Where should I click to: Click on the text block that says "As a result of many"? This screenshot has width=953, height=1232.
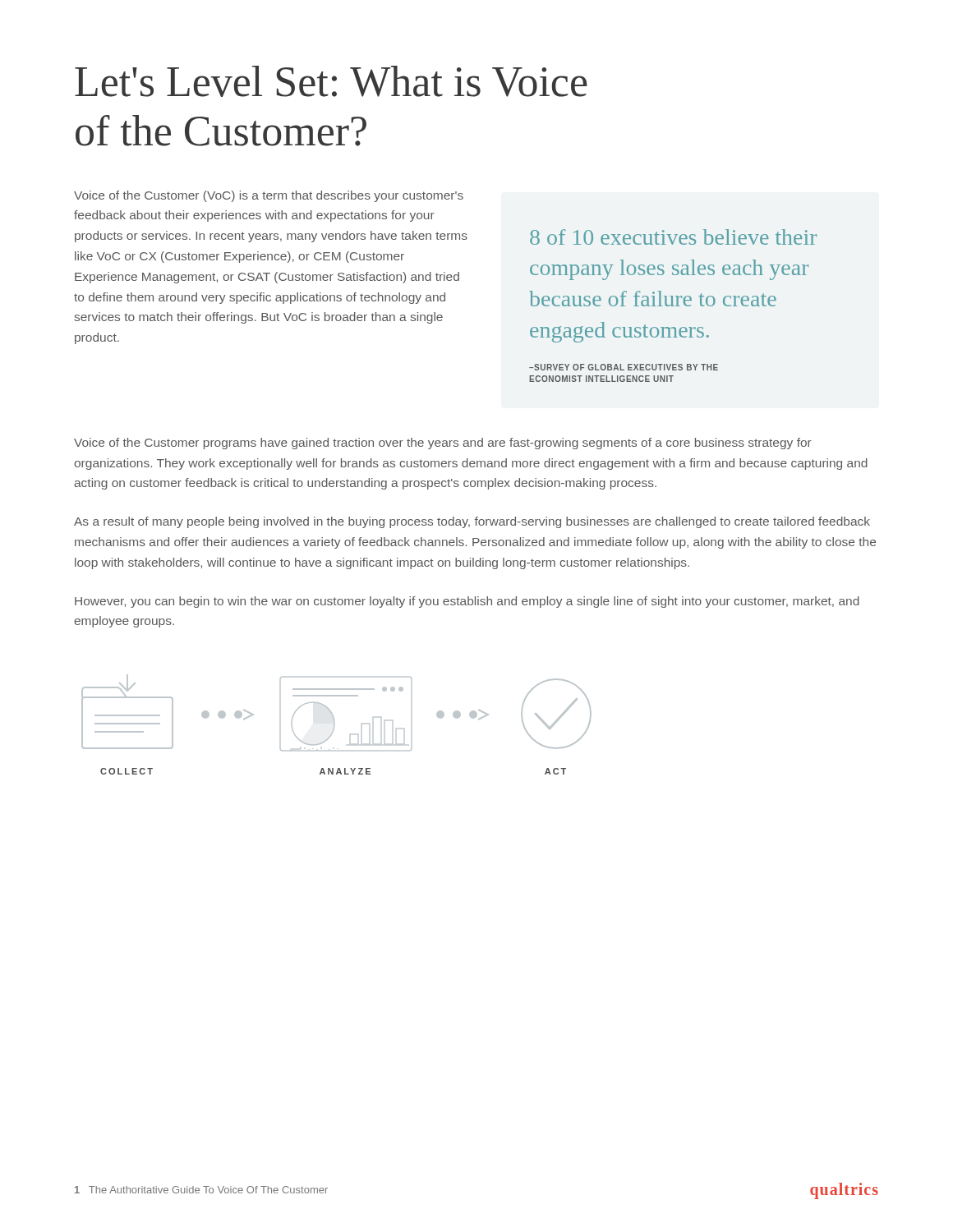pos(475,542)
